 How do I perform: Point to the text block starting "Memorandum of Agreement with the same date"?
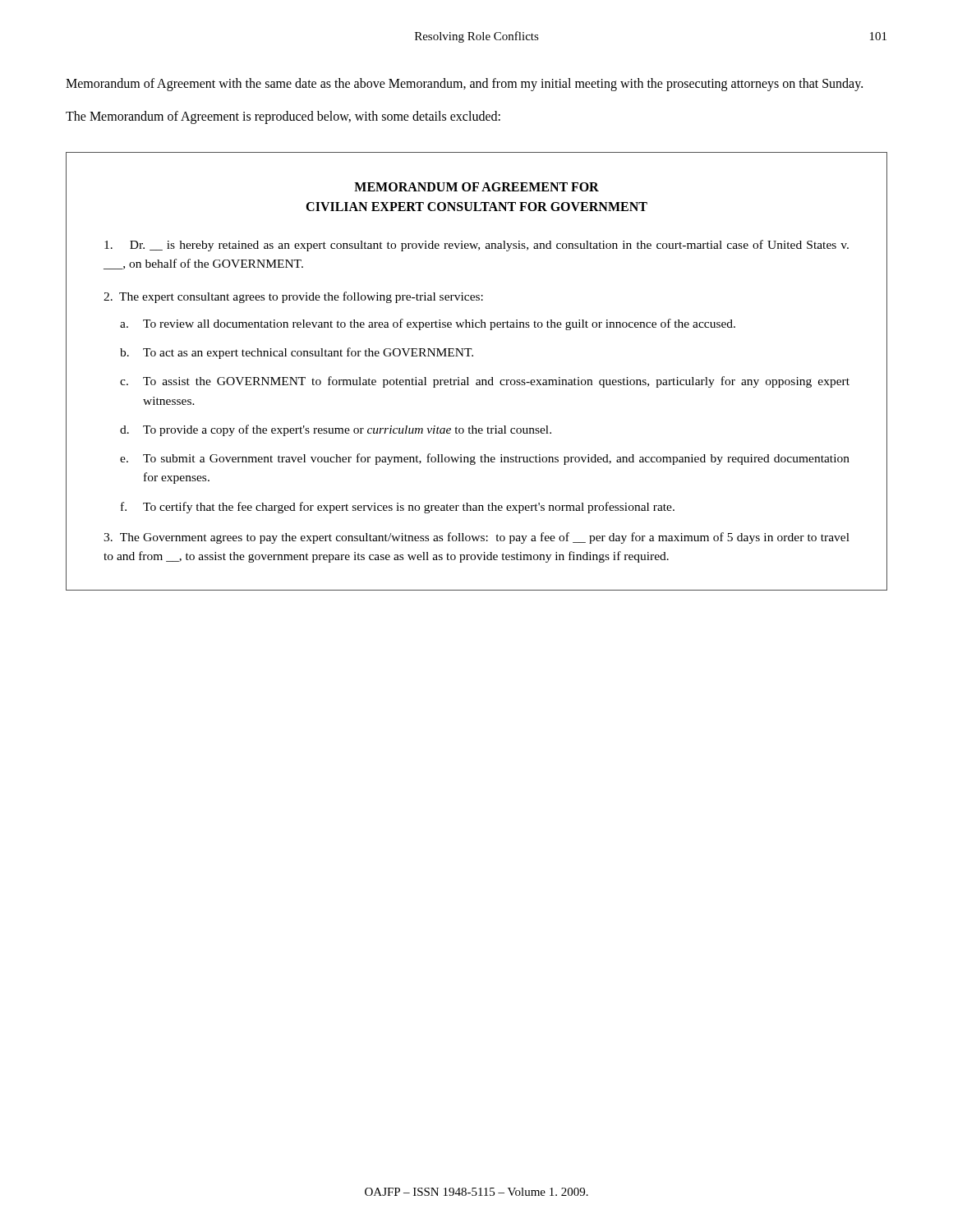point(465,83)
